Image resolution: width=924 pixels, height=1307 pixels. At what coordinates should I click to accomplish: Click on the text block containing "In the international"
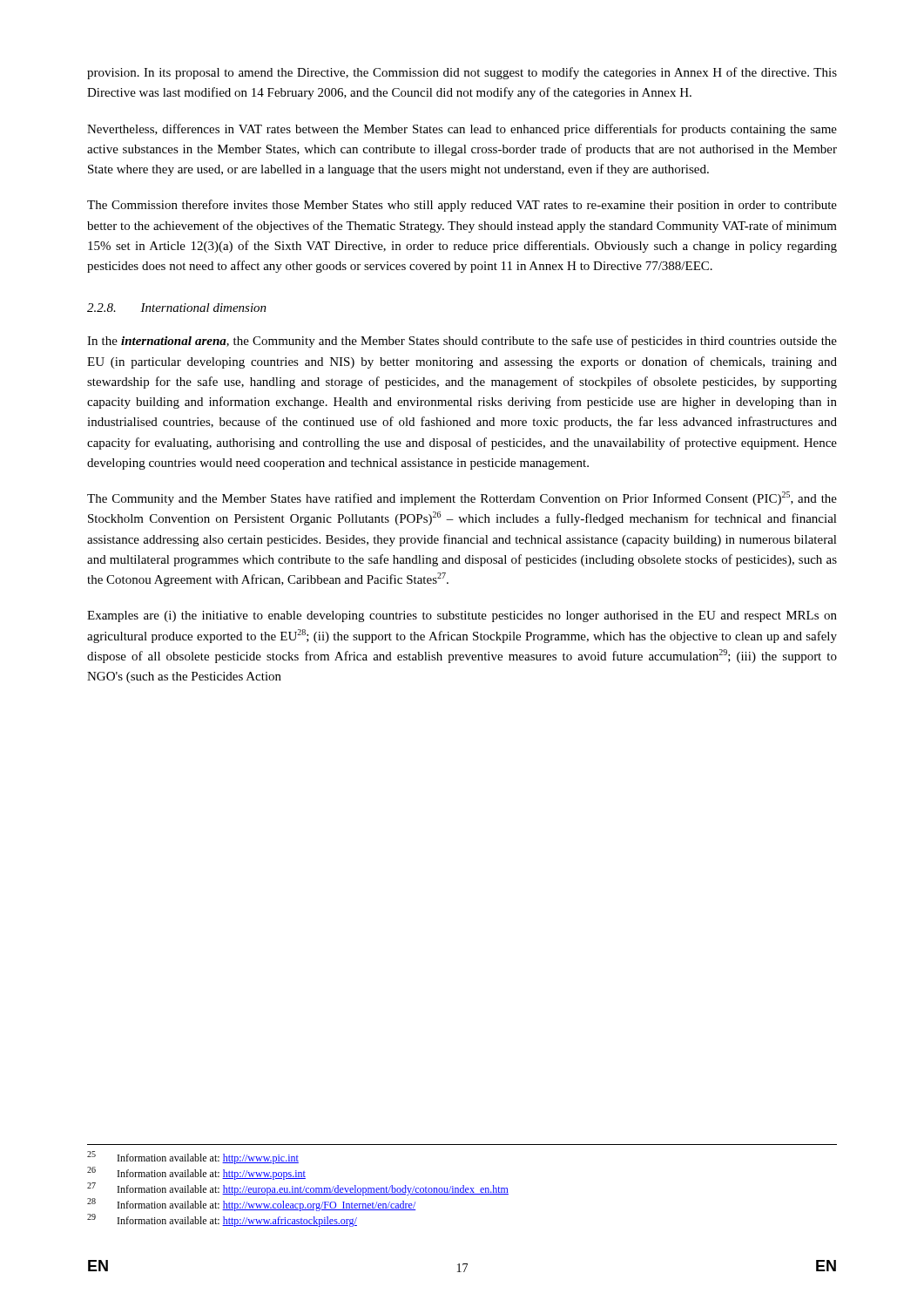tap(462, 402)
